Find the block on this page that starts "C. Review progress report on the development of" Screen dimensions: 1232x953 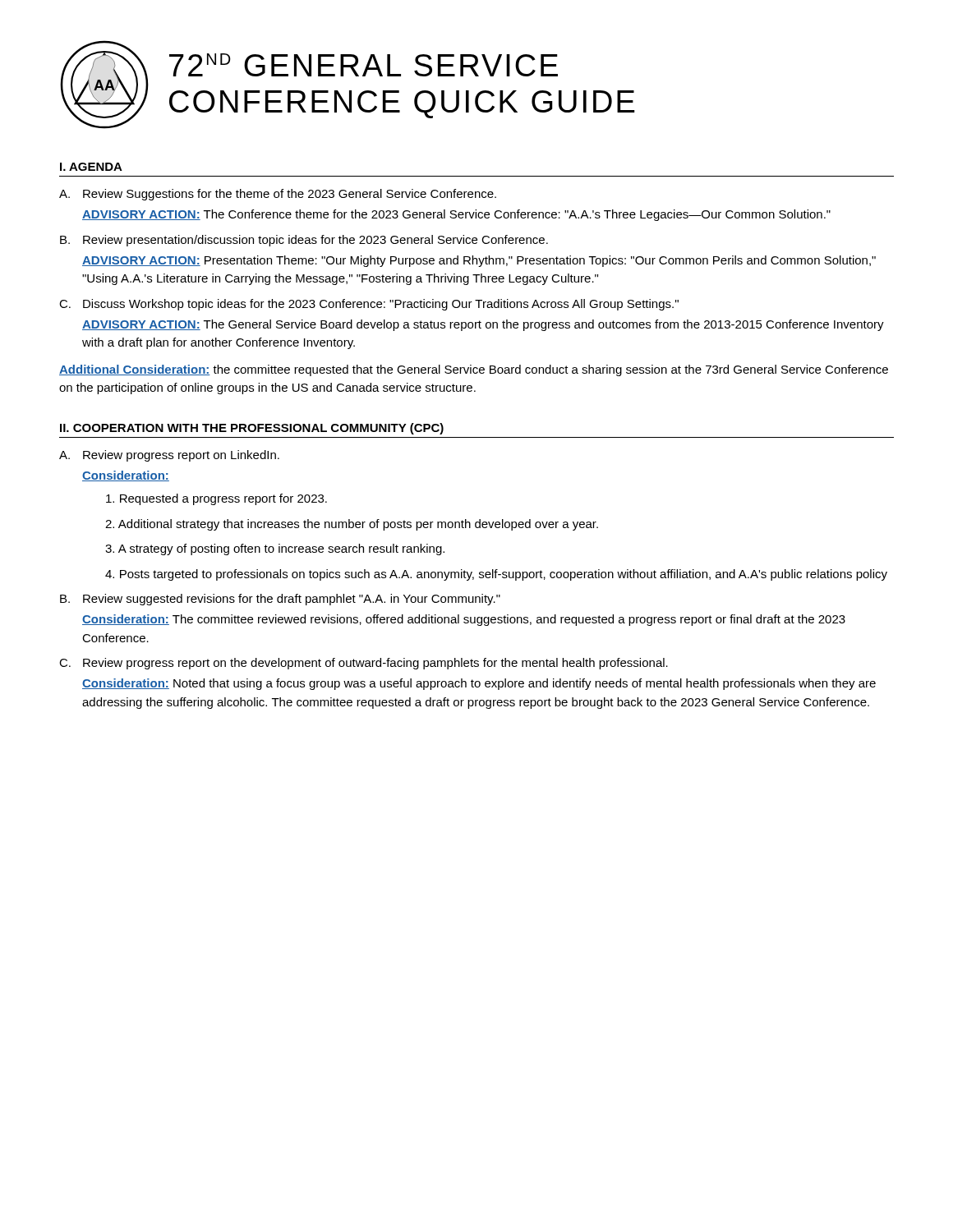coord(476,683)
